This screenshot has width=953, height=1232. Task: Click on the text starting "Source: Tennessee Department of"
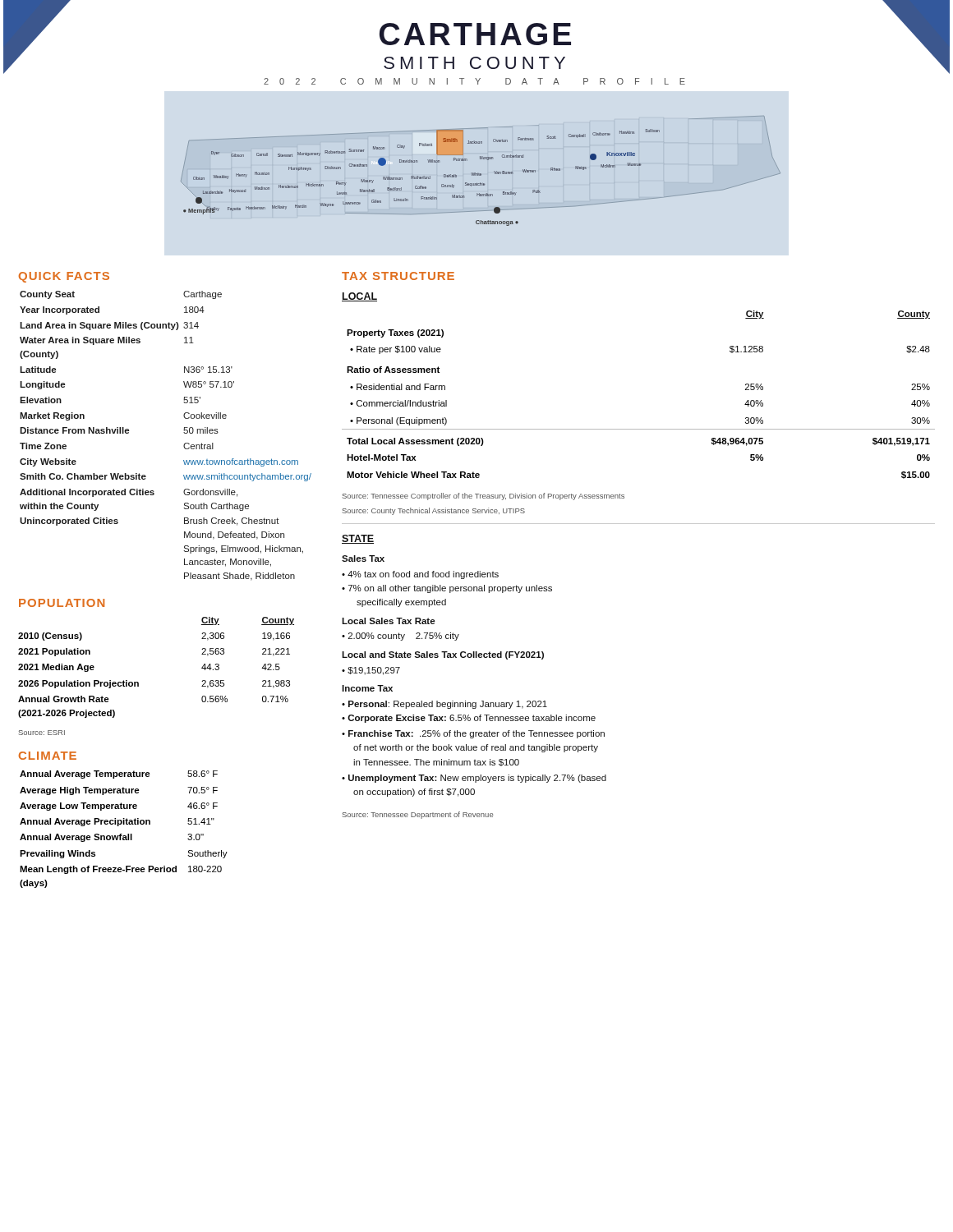(418, 815)
